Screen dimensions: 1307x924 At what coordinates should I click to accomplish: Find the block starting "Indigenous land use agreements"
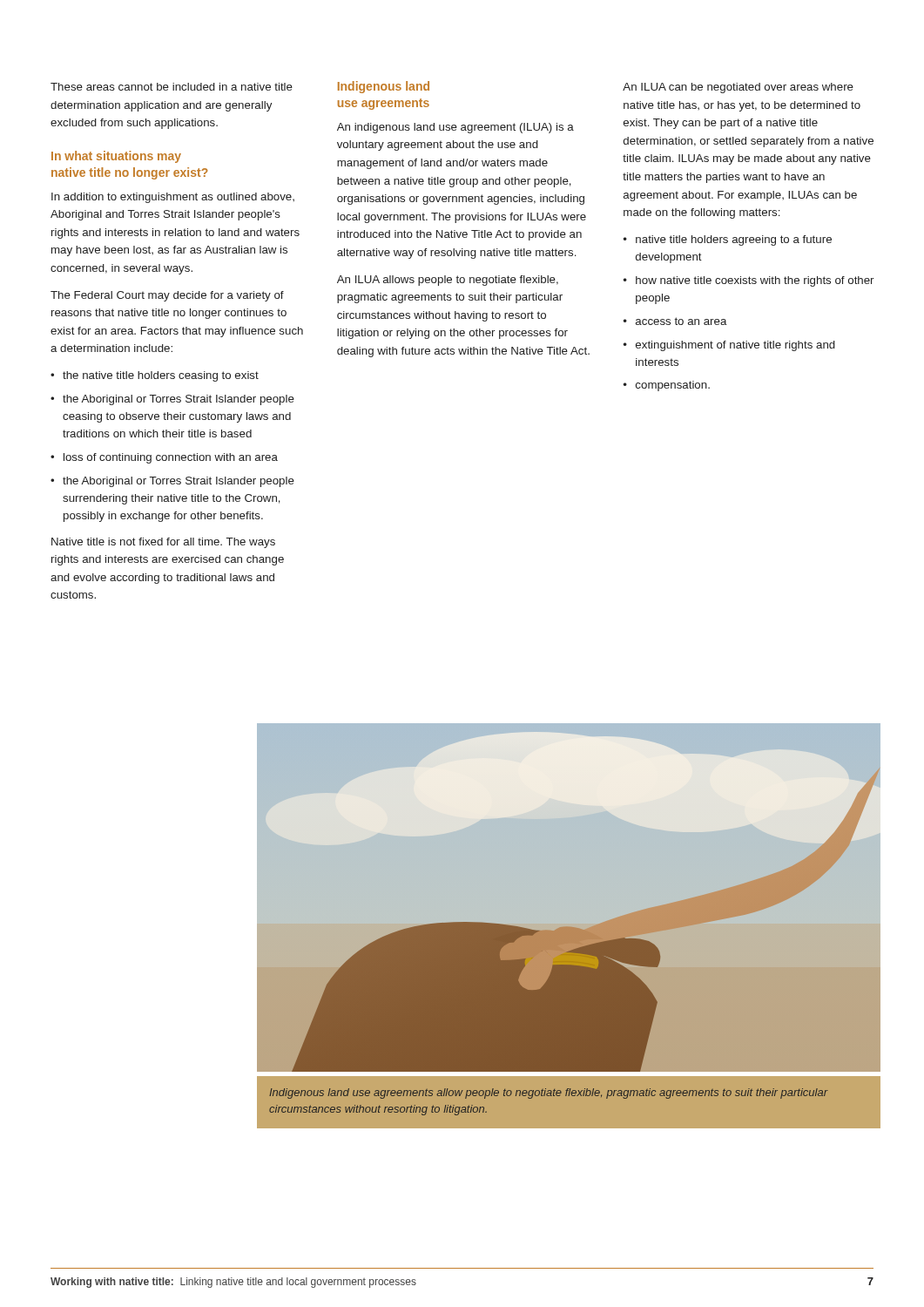pos(569,1101)
